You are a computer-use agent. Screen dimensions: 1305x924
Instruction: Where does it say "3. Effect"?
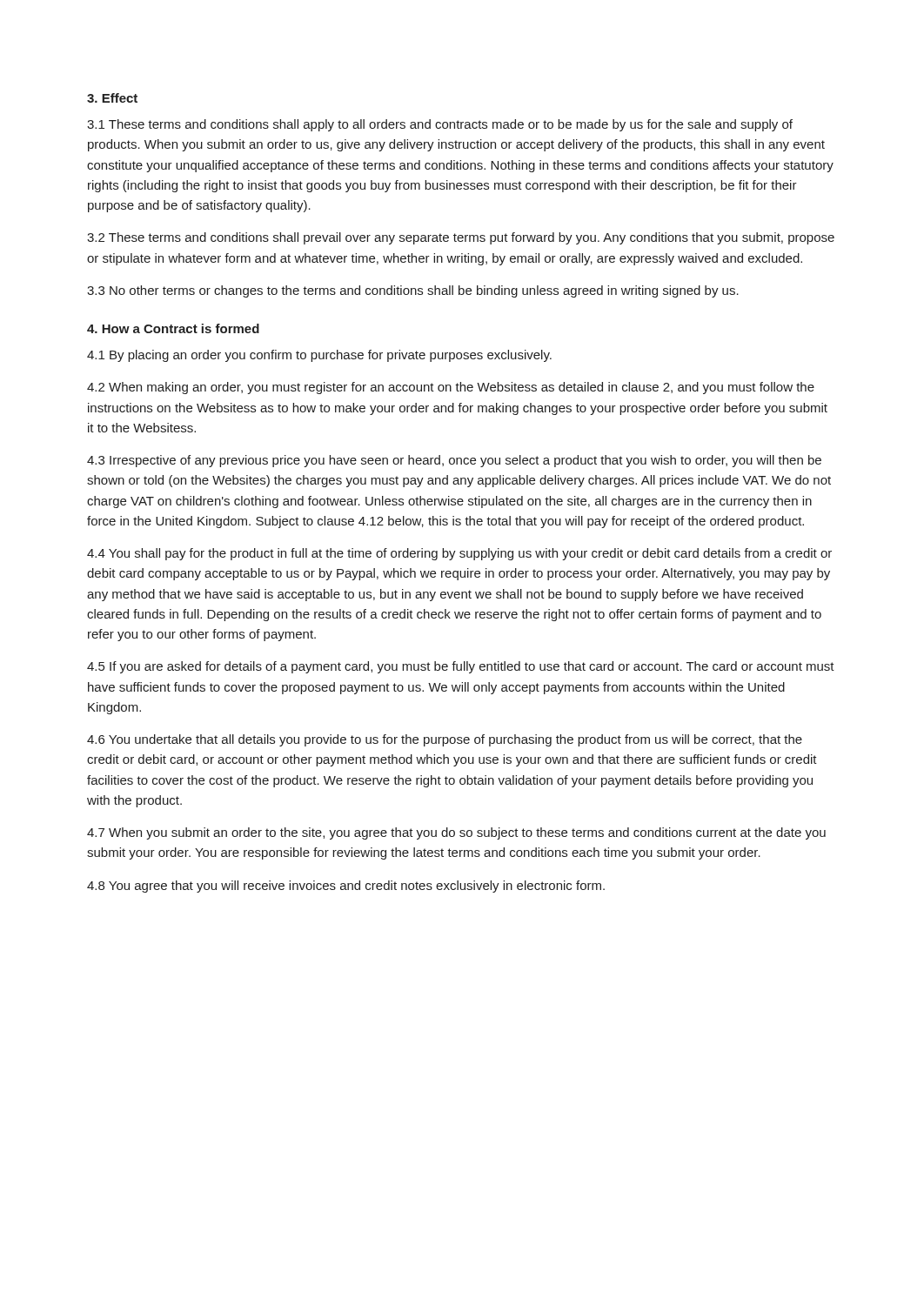click(x=112, y=98)
